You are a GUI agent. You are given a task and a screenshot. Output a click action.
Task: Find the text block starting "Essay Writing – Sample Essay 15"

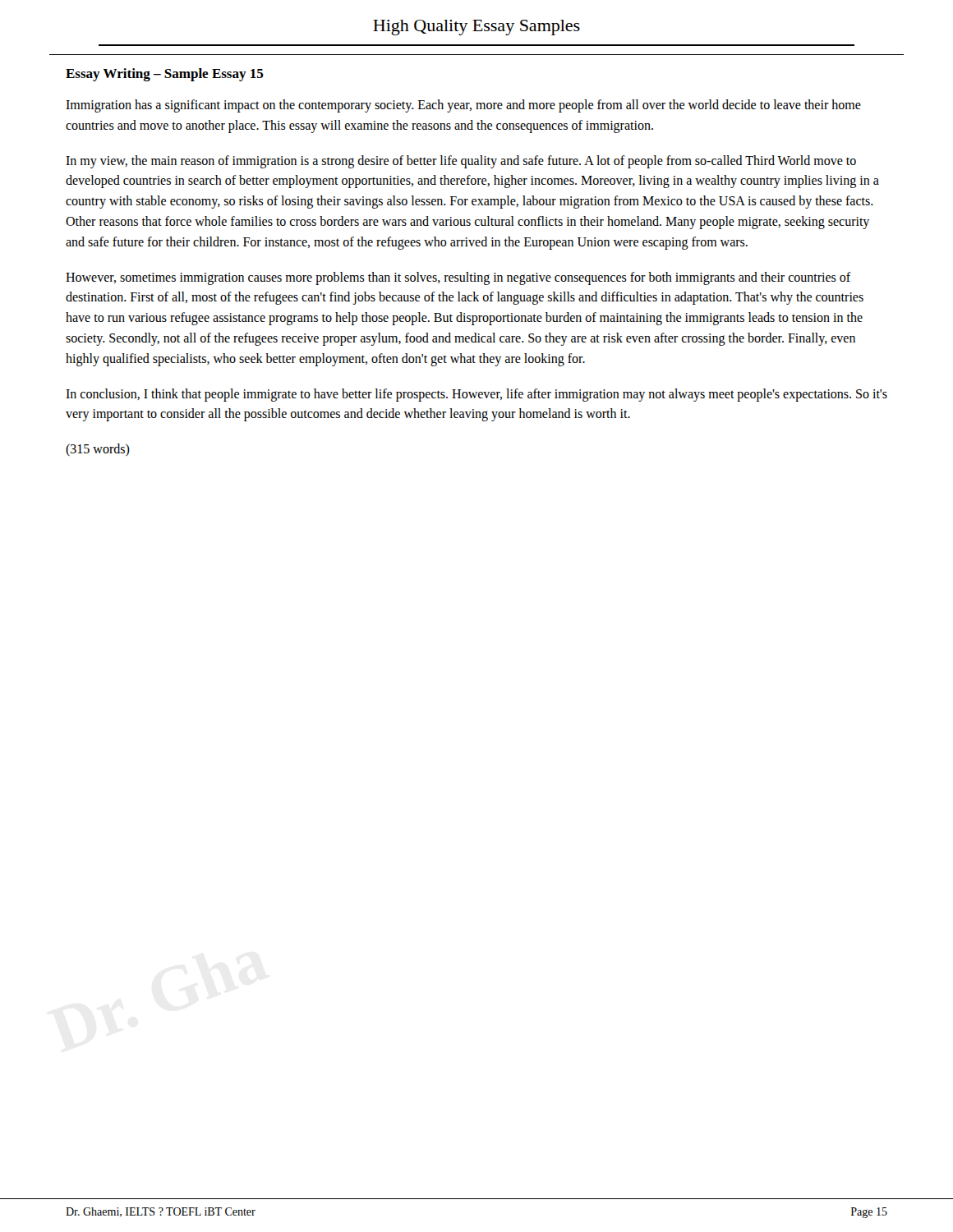[165, 73]
